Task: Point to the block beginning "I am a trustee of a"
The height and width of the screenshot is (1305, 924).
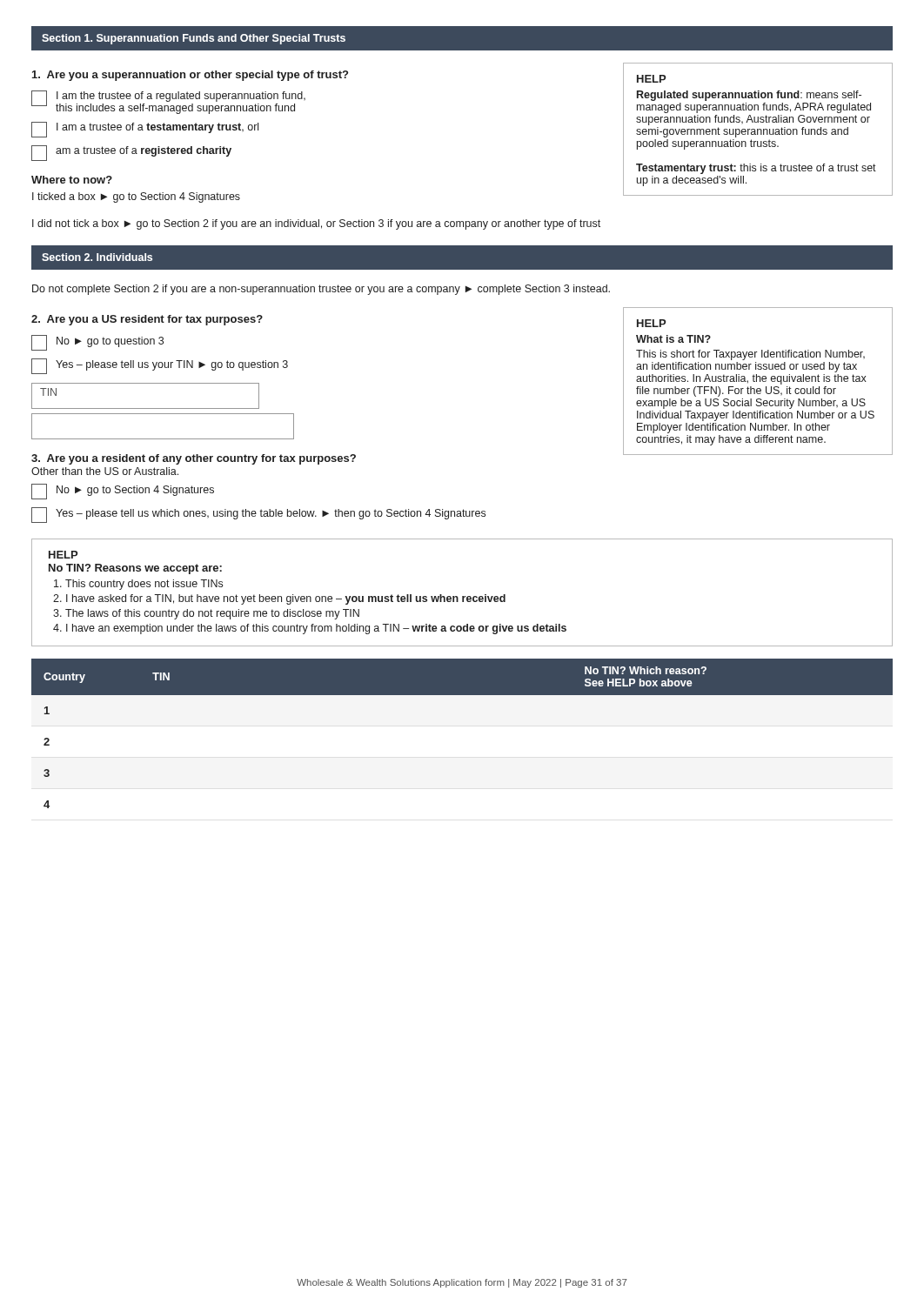Action: (145, 129)
